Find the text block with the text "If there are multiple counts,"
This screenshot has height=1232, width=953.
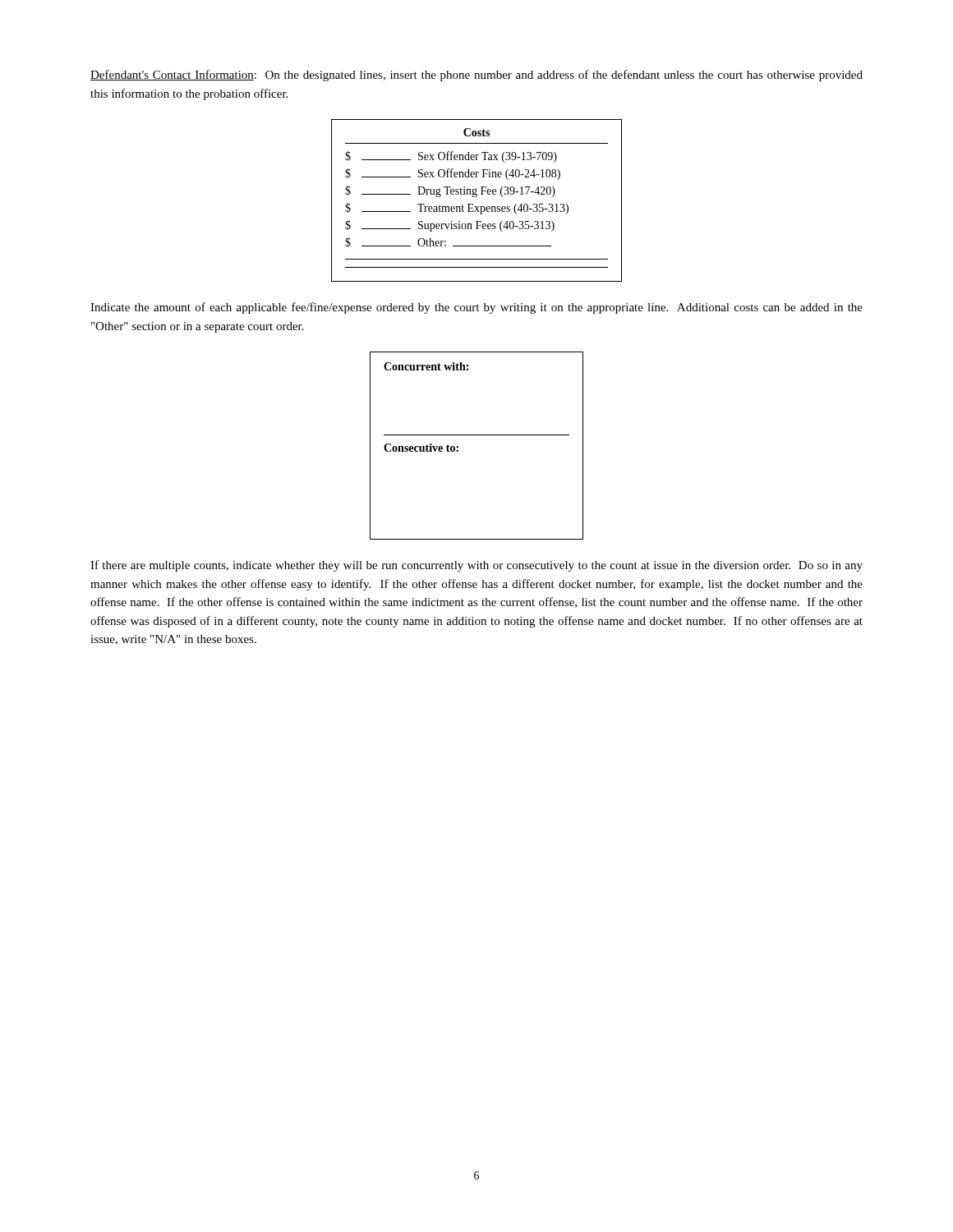point(476,602)
